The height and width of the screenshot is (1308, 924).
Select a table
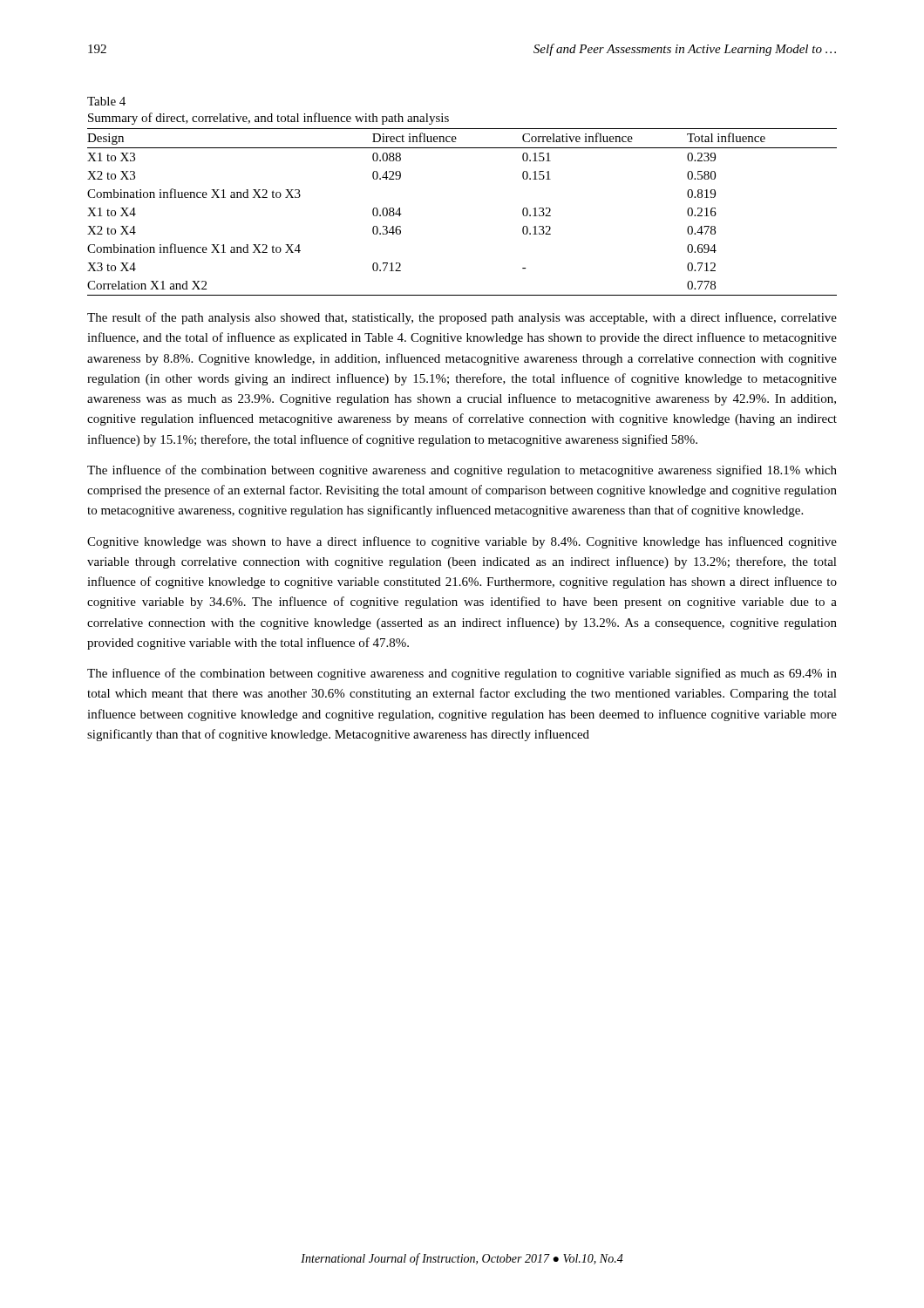462,212
